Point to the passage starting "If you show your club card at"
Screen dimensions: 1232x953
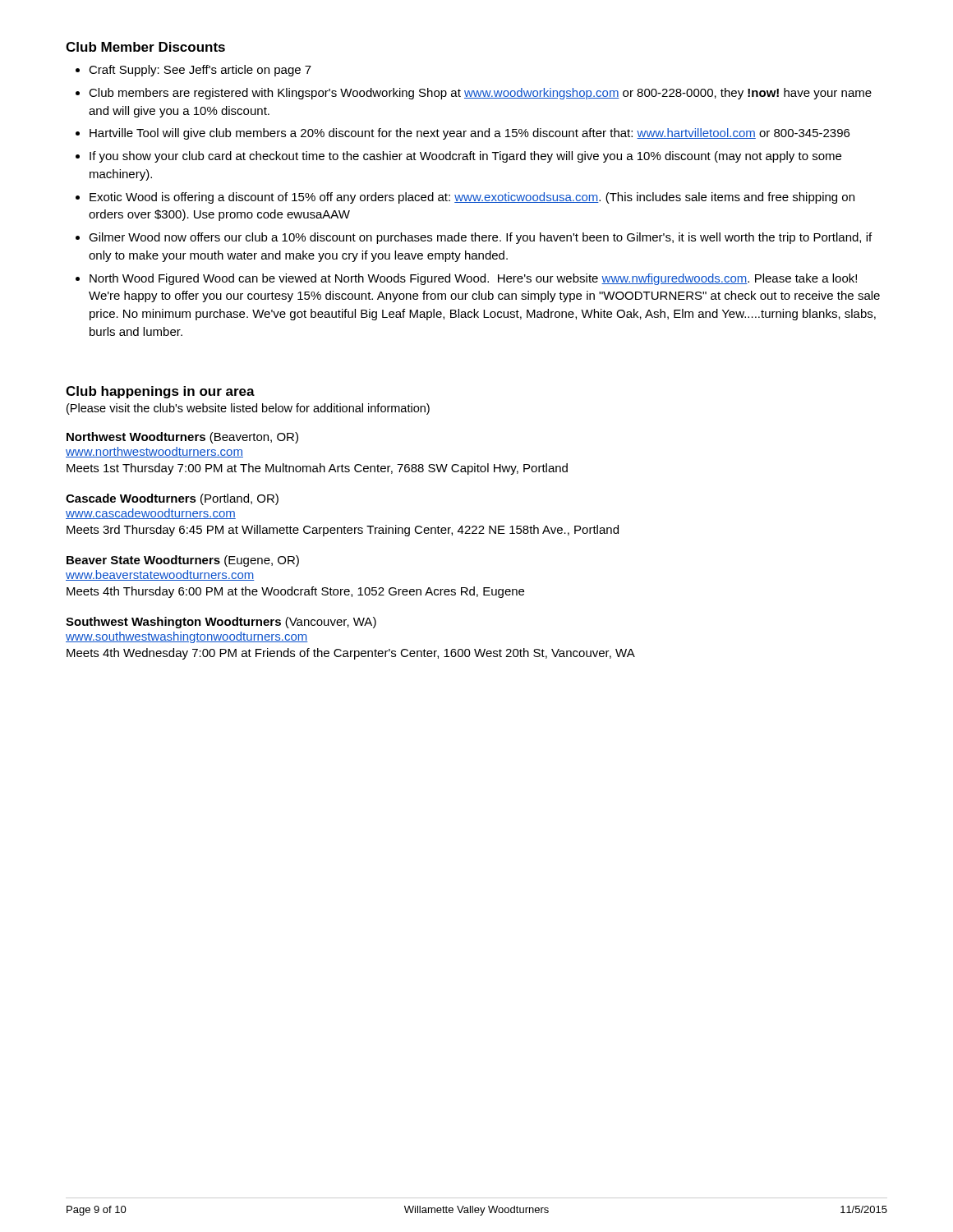point(465,165)
